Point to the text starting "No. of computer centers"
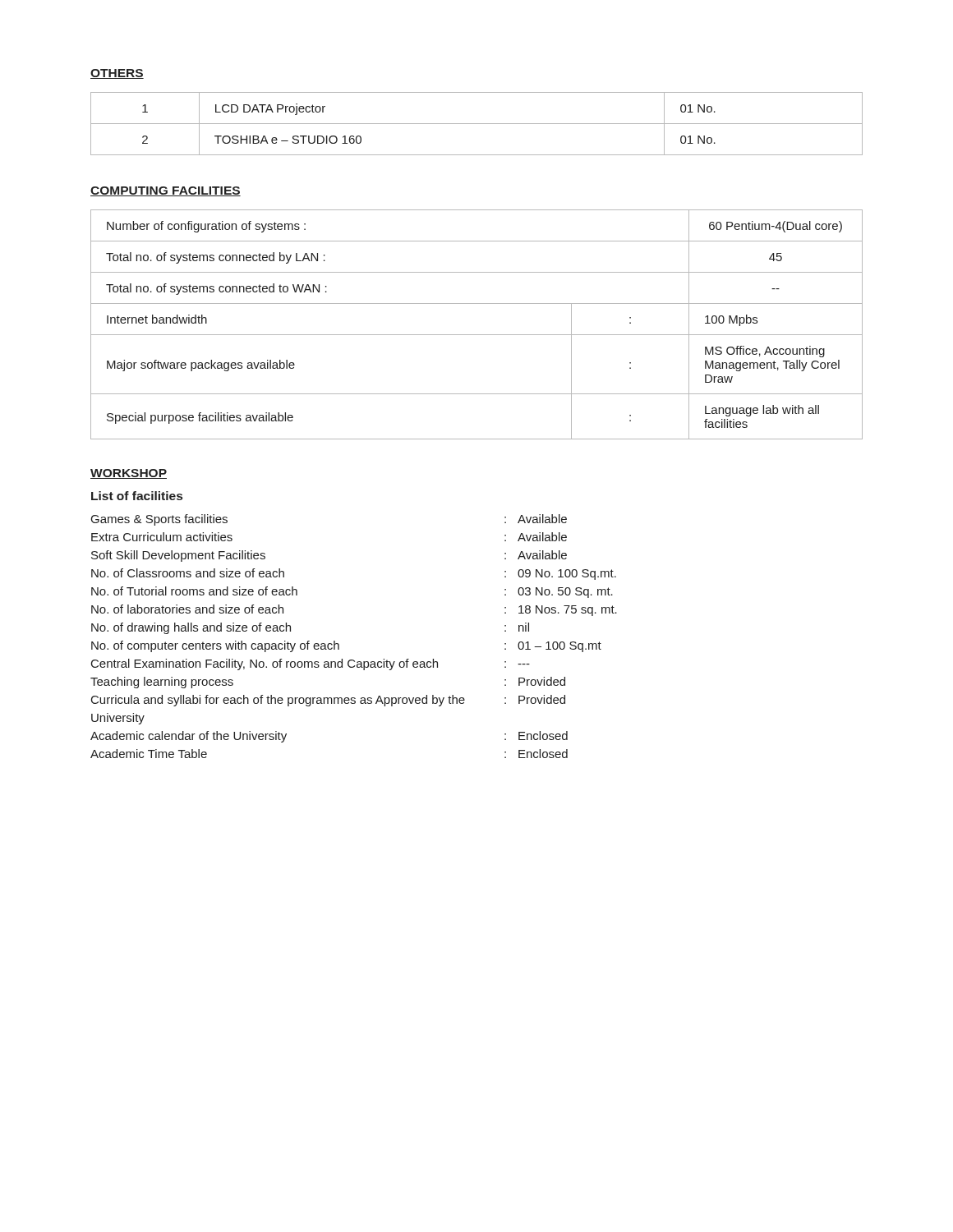Screen dimensions: 1232x953 click(217, 646)
